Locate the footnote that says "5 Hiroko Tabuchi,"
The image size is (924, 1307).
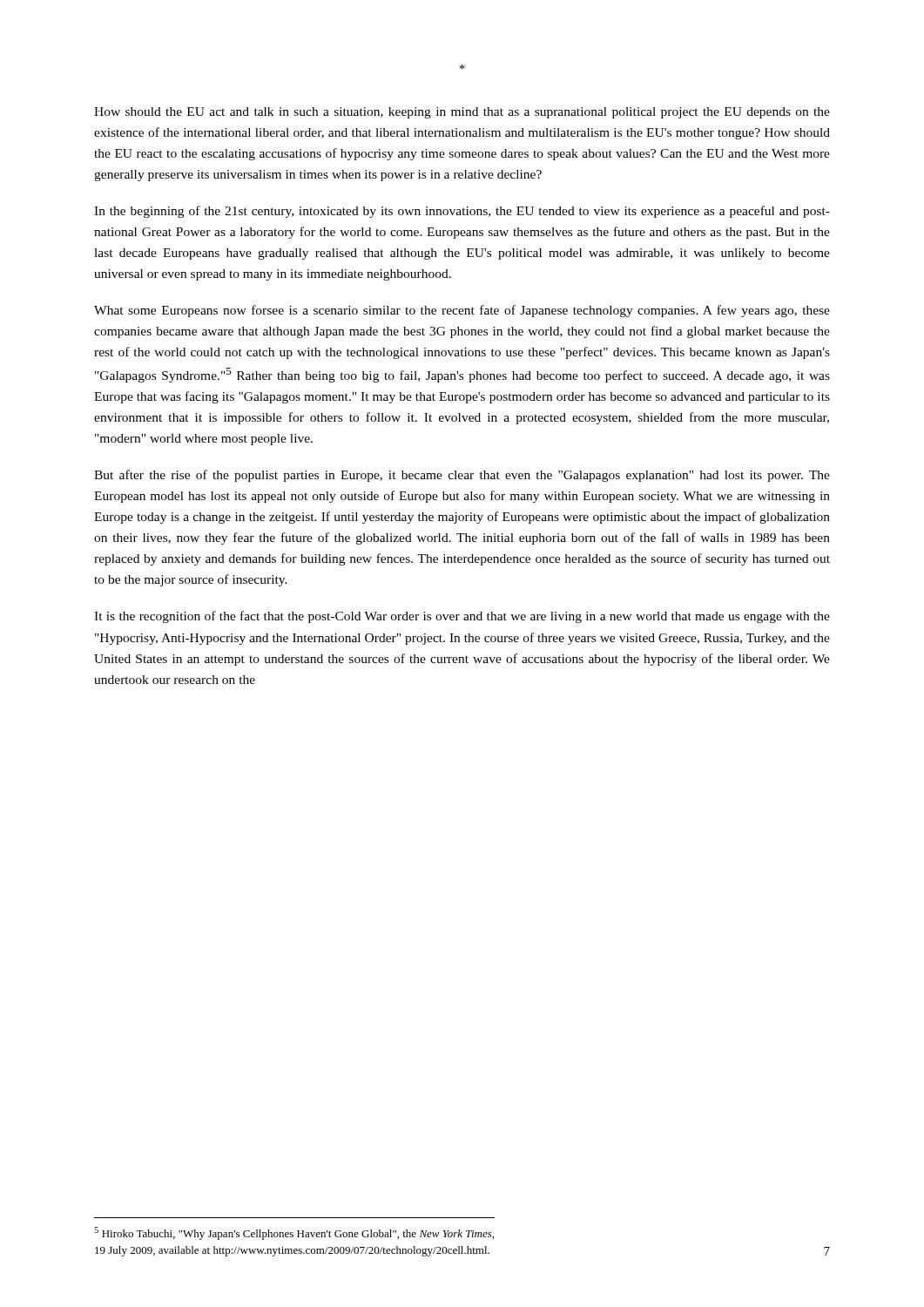coord(294,1241)
